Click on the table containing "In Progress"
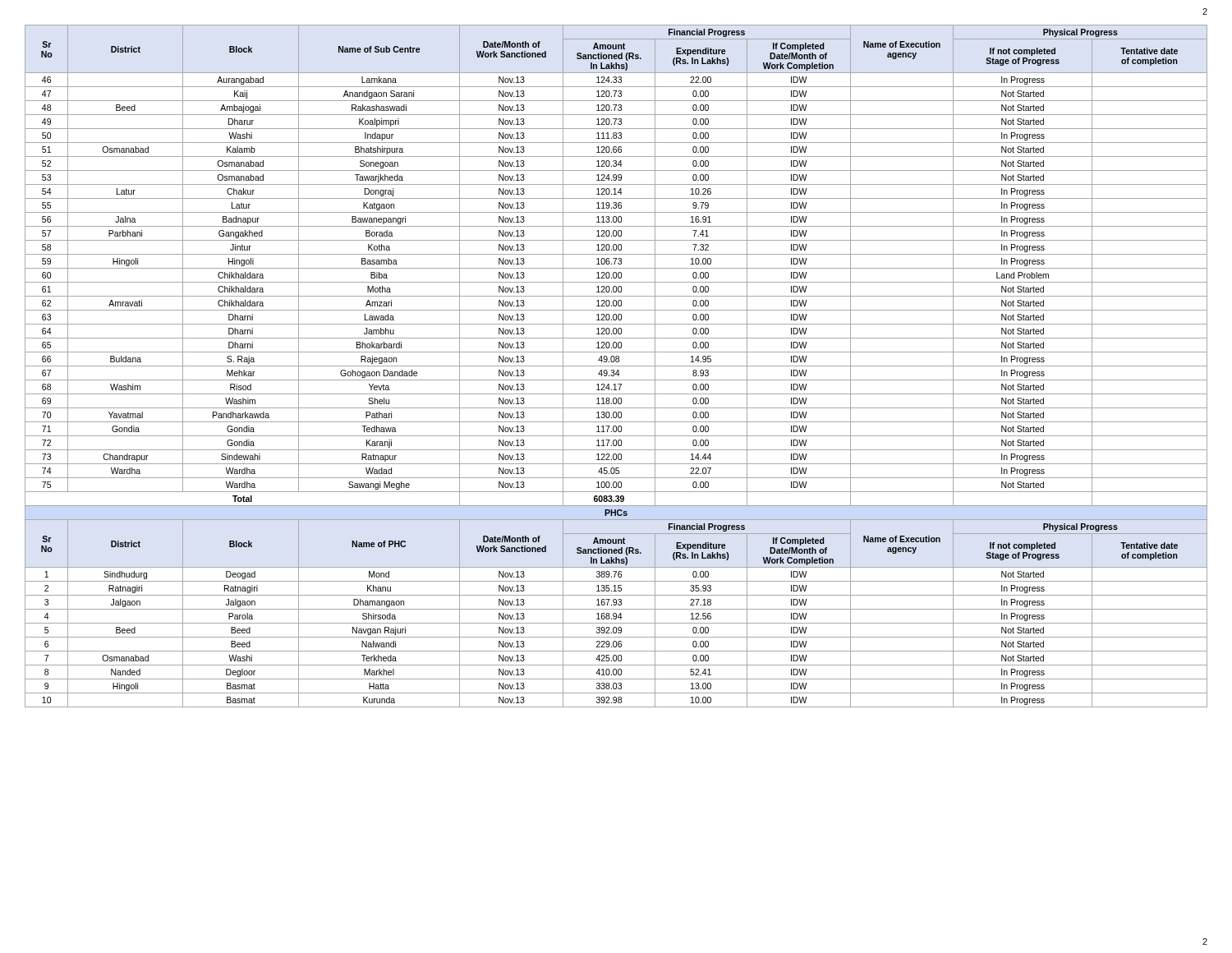Screen dimensions: 953x1232 pyautogui.click(x=616, y=366)
